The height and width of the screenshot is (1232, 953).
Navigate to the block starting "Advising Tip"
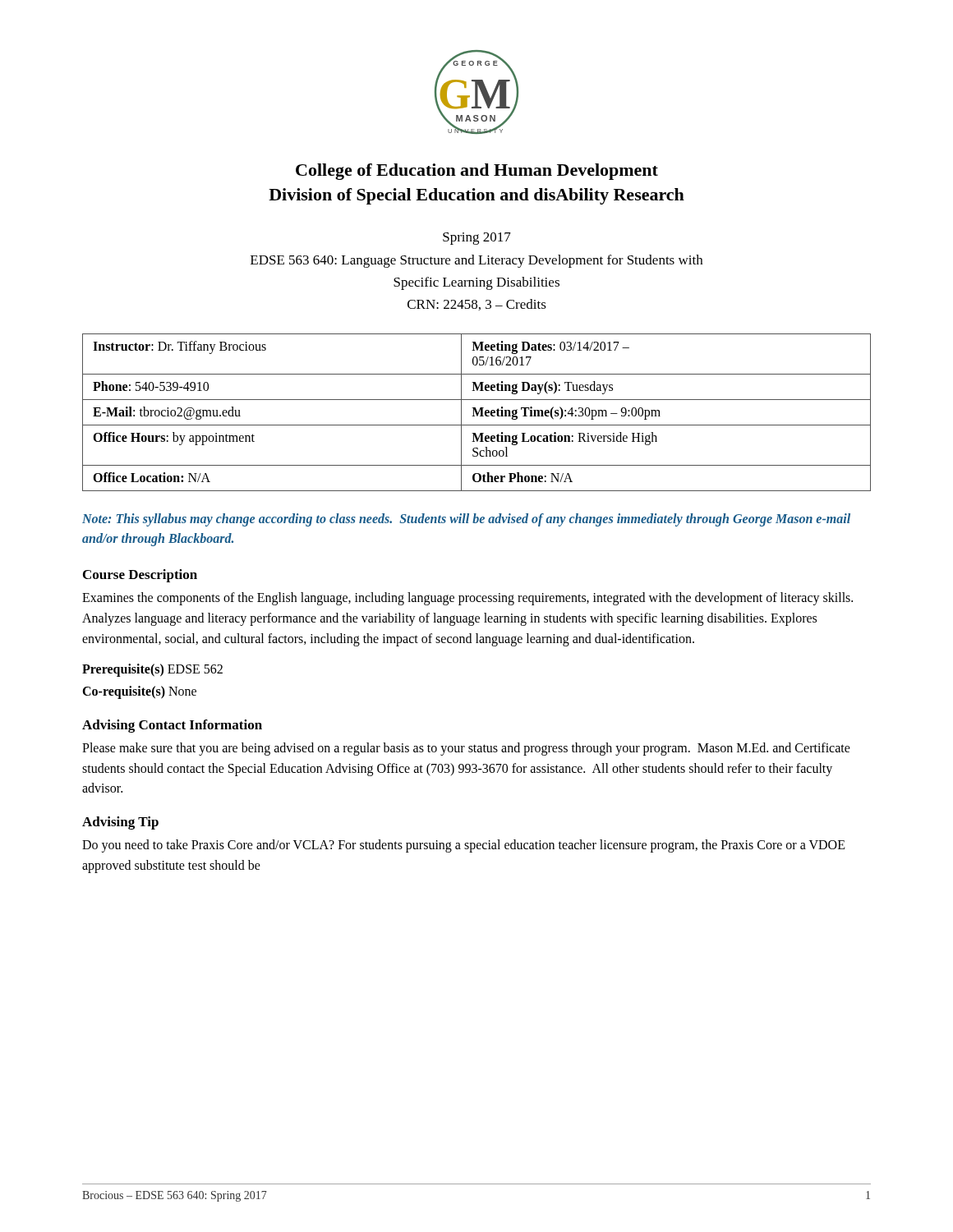[121, 822]
